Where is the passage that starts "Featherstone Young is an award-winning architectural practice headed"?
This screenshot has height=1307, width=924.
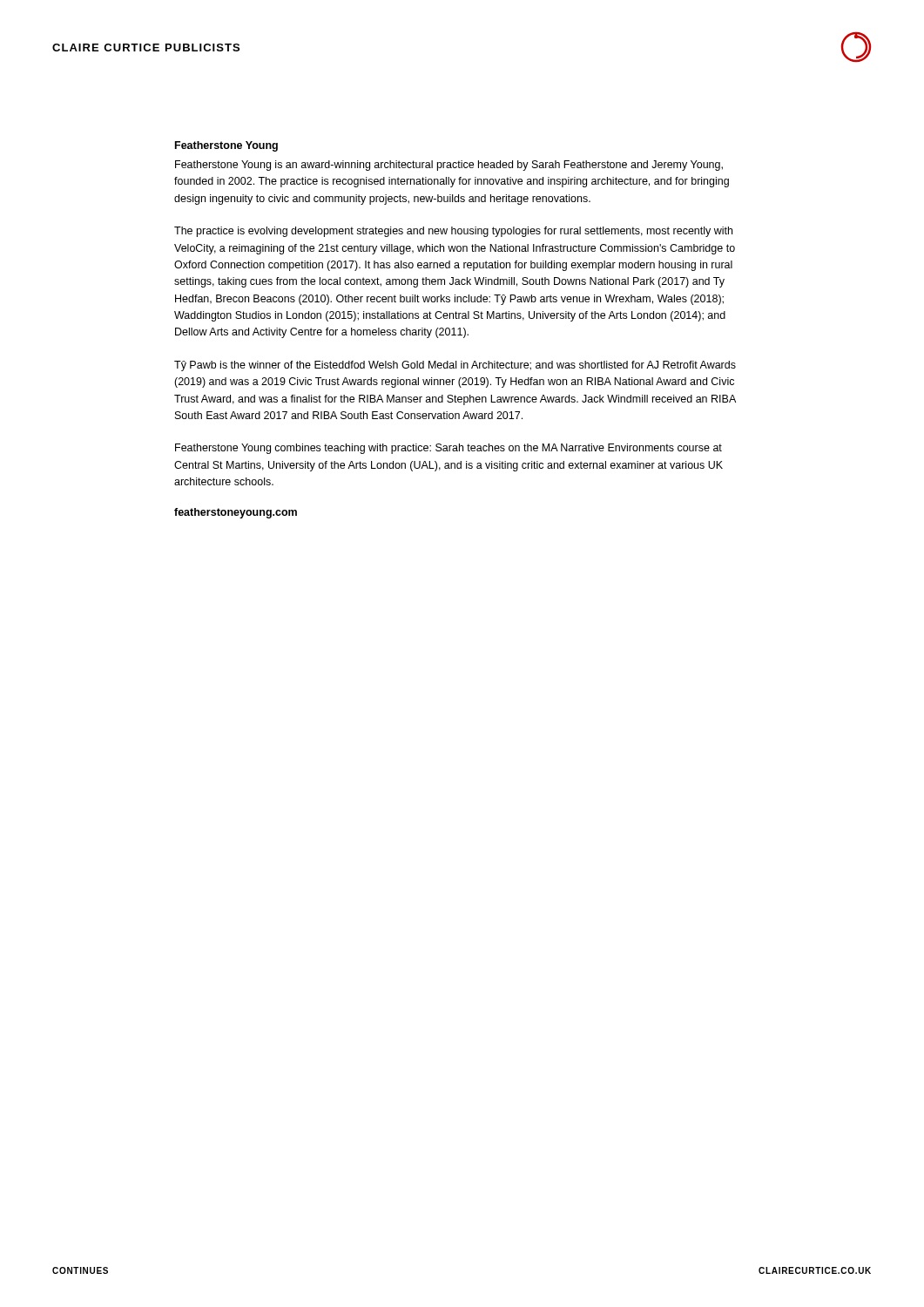coord(452,182)
